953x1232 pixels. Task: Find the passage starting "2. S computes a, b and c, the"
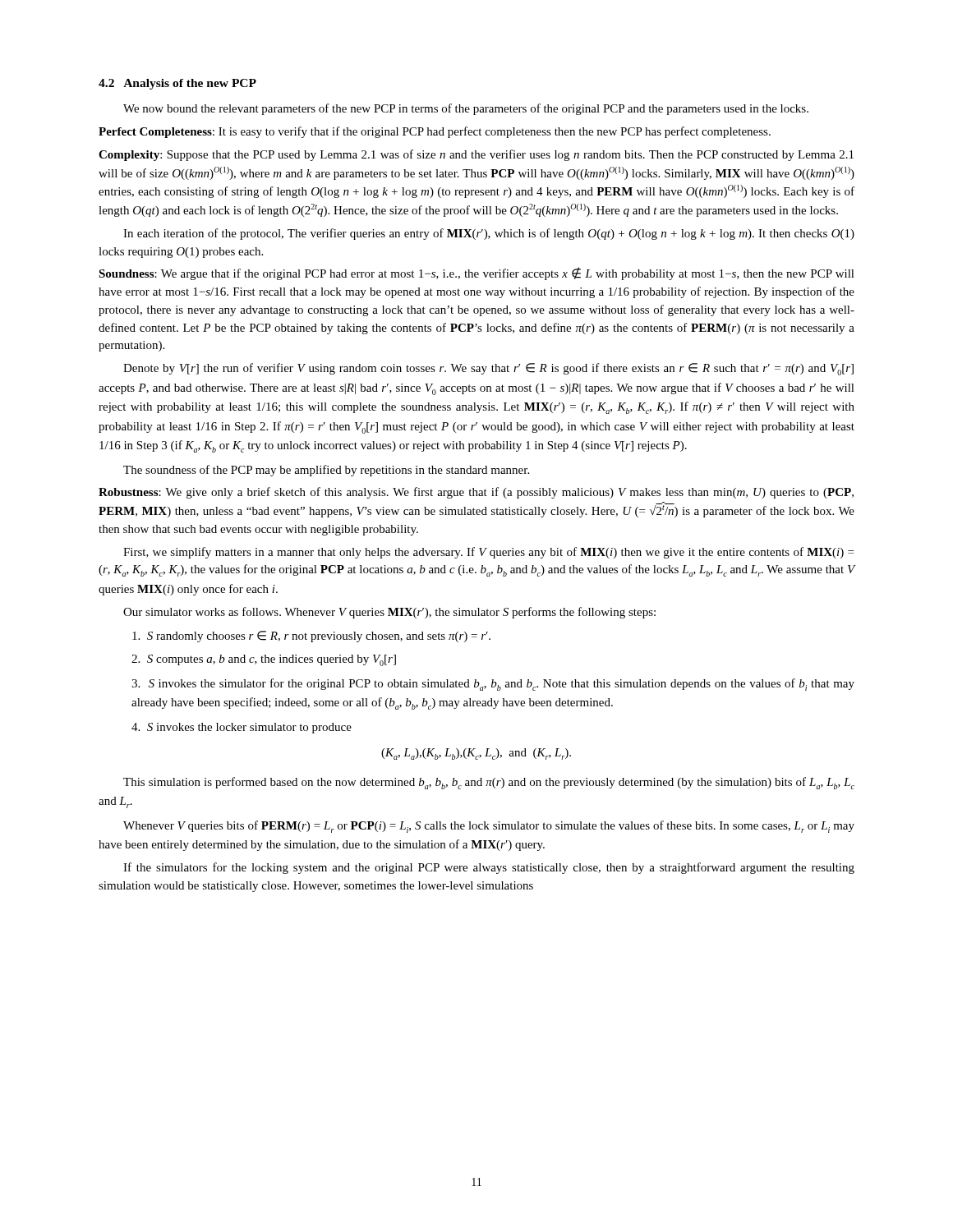pyautogui.click(x=264, y=660)
